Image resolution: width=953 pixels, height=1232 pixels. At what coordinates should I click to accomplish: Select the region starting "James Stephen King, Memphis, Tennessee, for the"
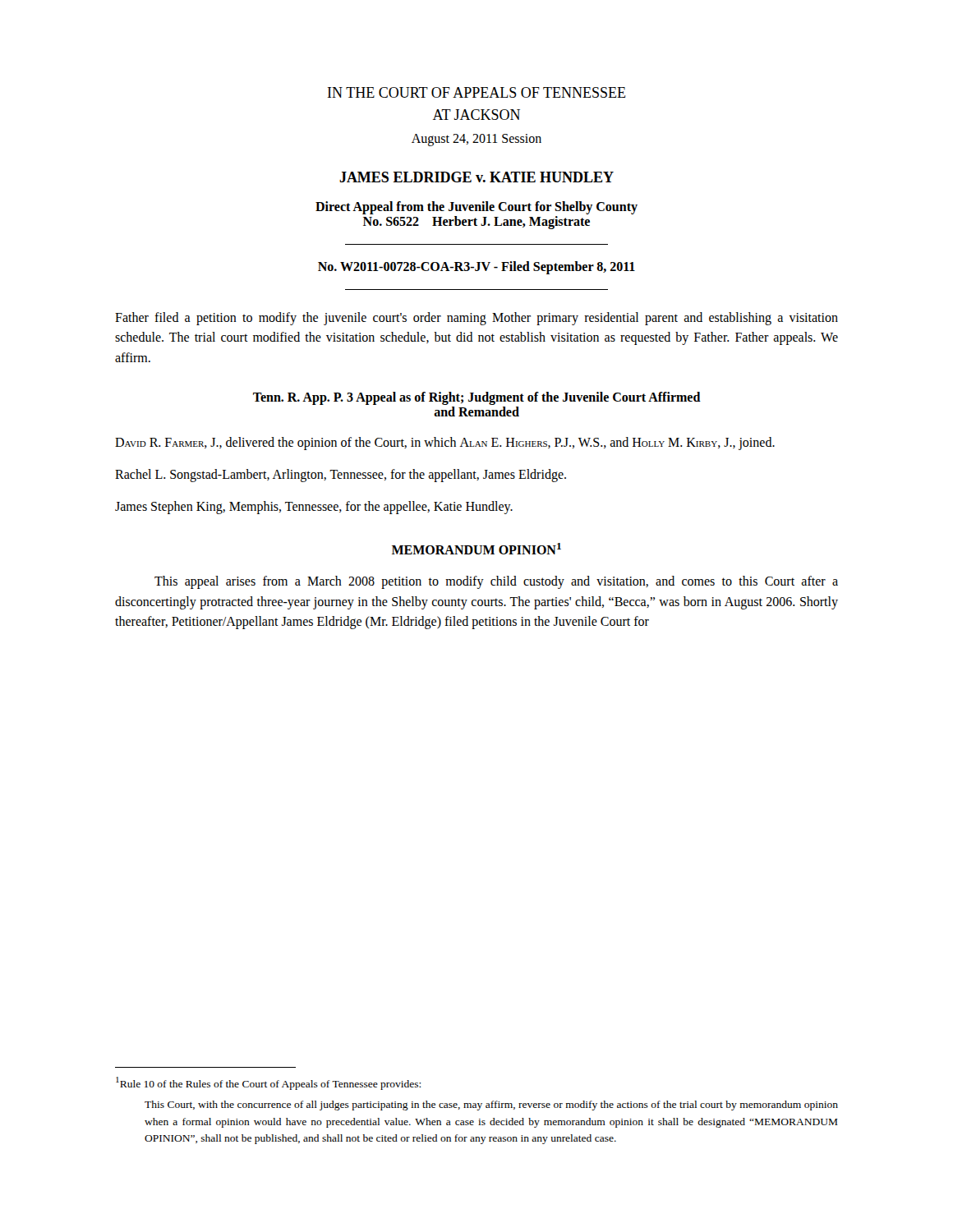click(x=314, y=506)
